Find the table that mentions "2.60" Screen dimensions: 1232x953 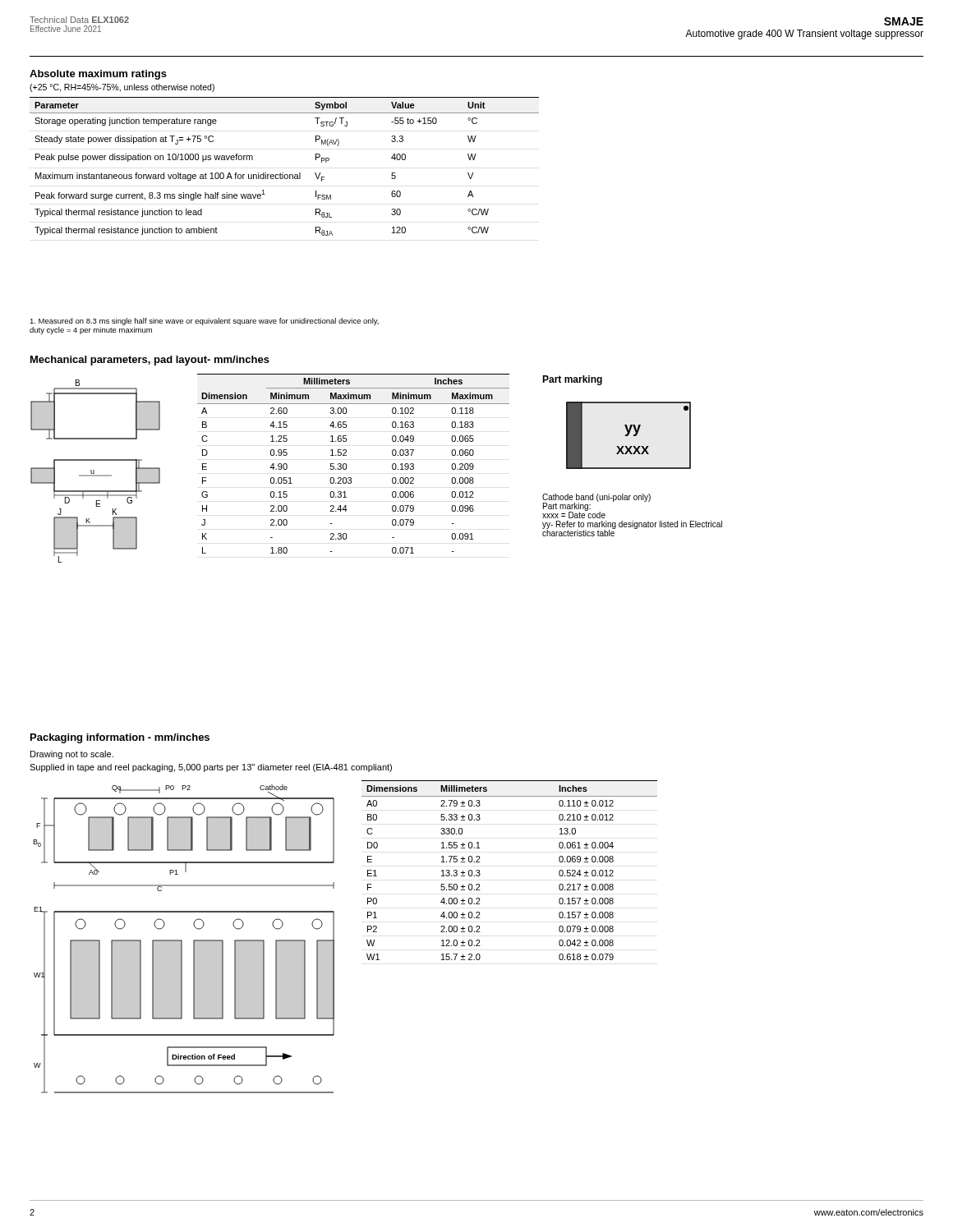353,466
